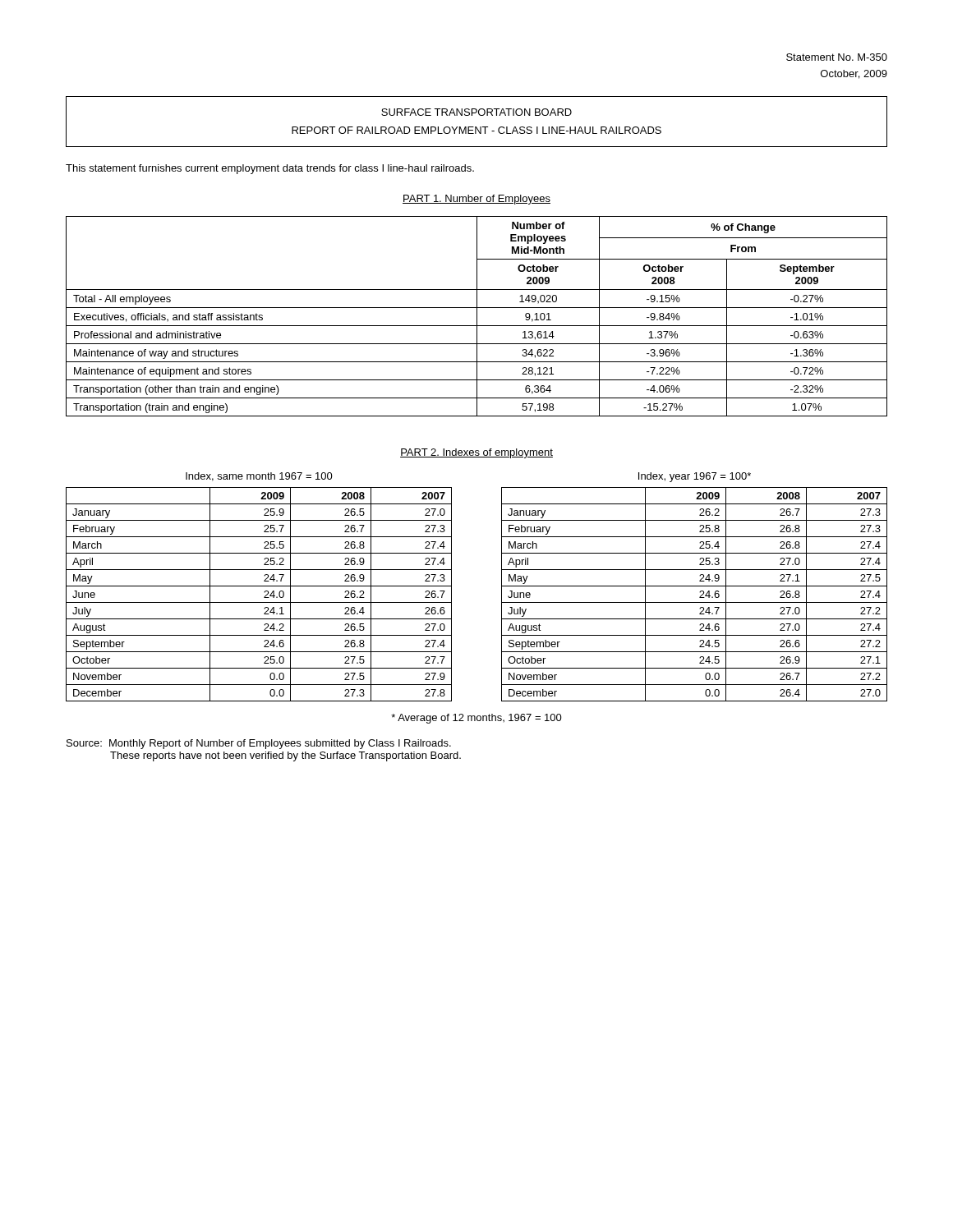Select the table that reads "Maintenance of equipment and"
Screen dimensions: 1232x953
point(476,316)
